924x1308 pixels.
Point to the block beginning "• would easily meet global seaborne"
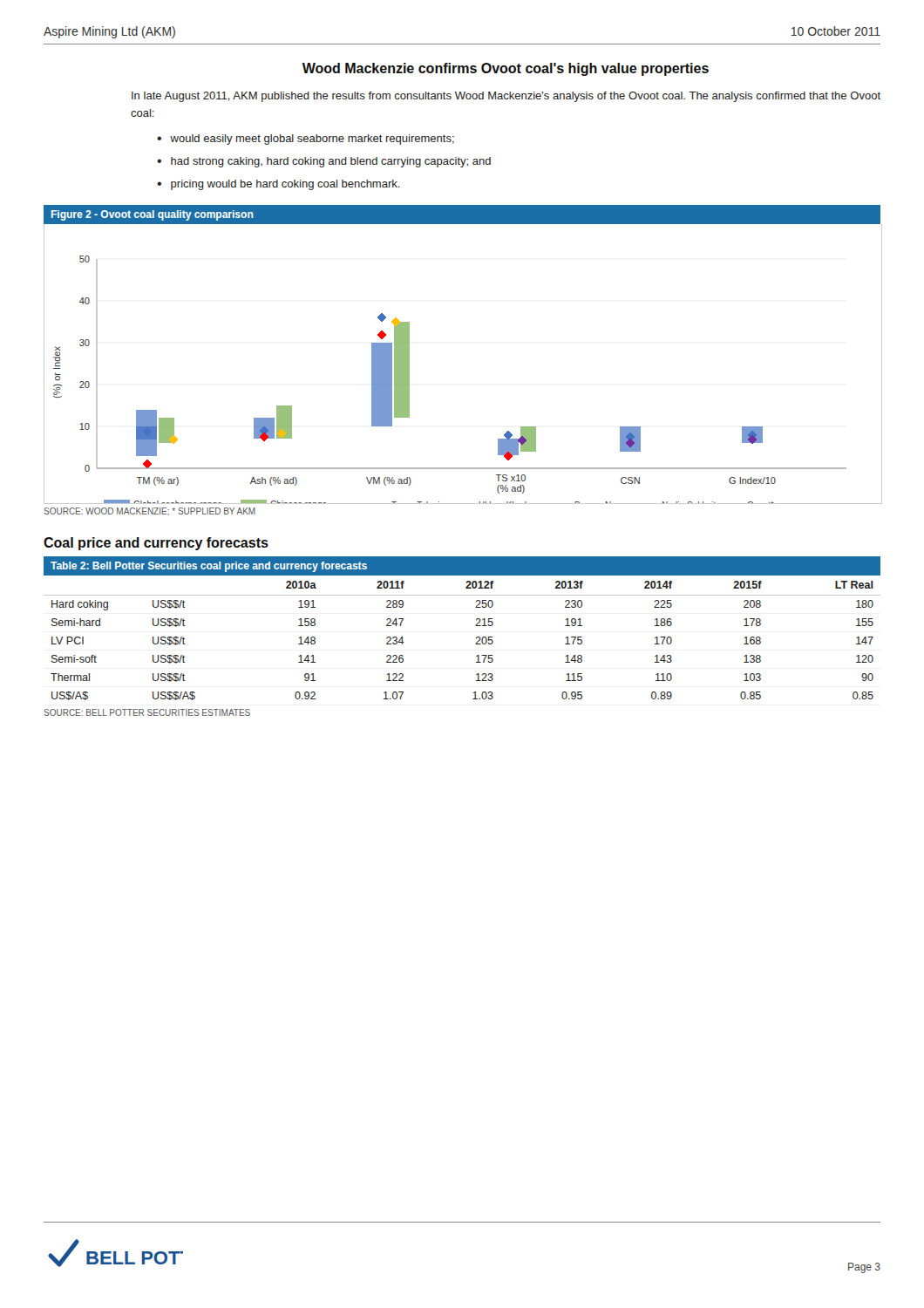[x=306, y=139]
